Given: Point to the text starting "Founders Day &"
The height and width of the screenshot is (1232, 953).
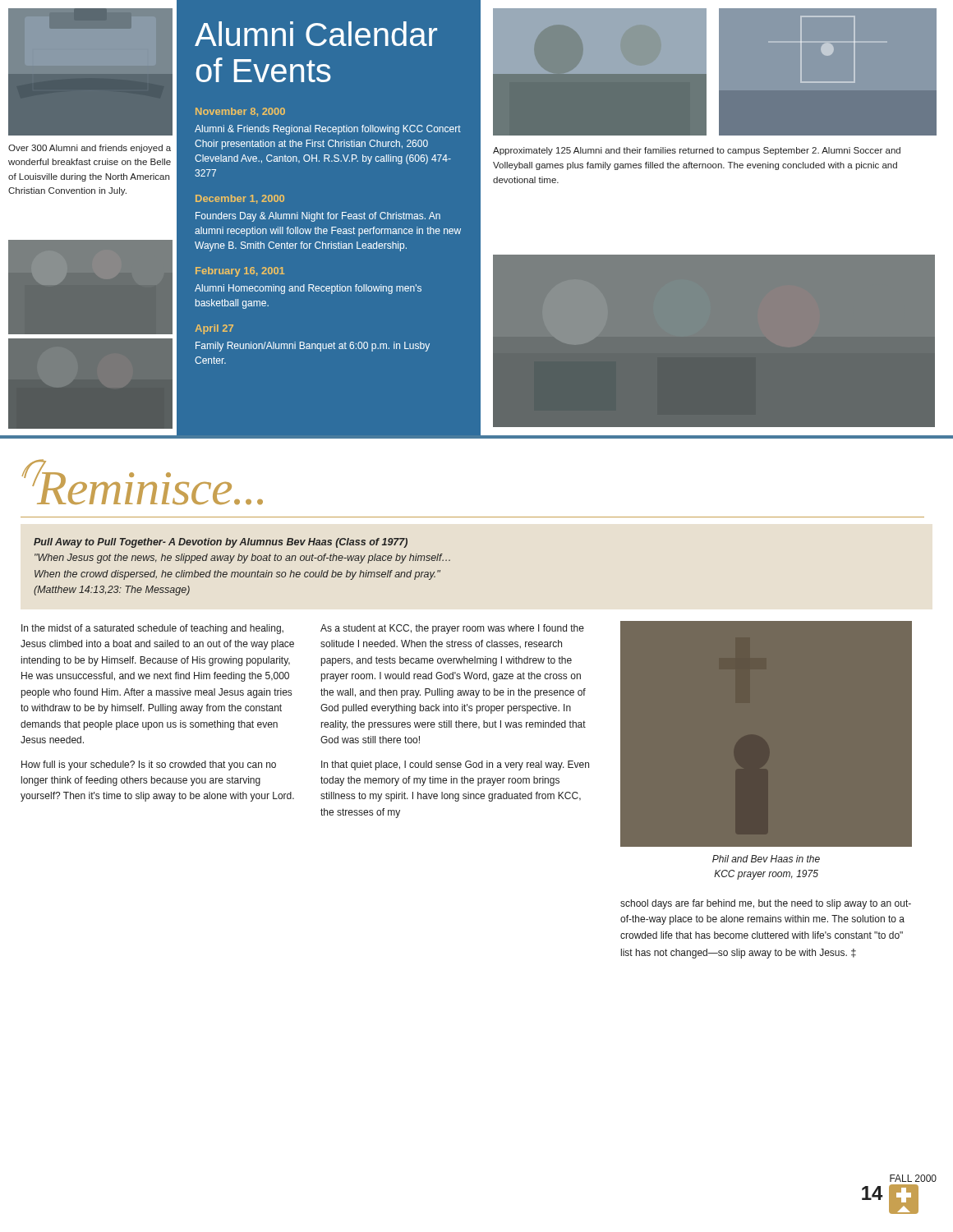Looking at the screenshot, I should click(x=328, y=231).
